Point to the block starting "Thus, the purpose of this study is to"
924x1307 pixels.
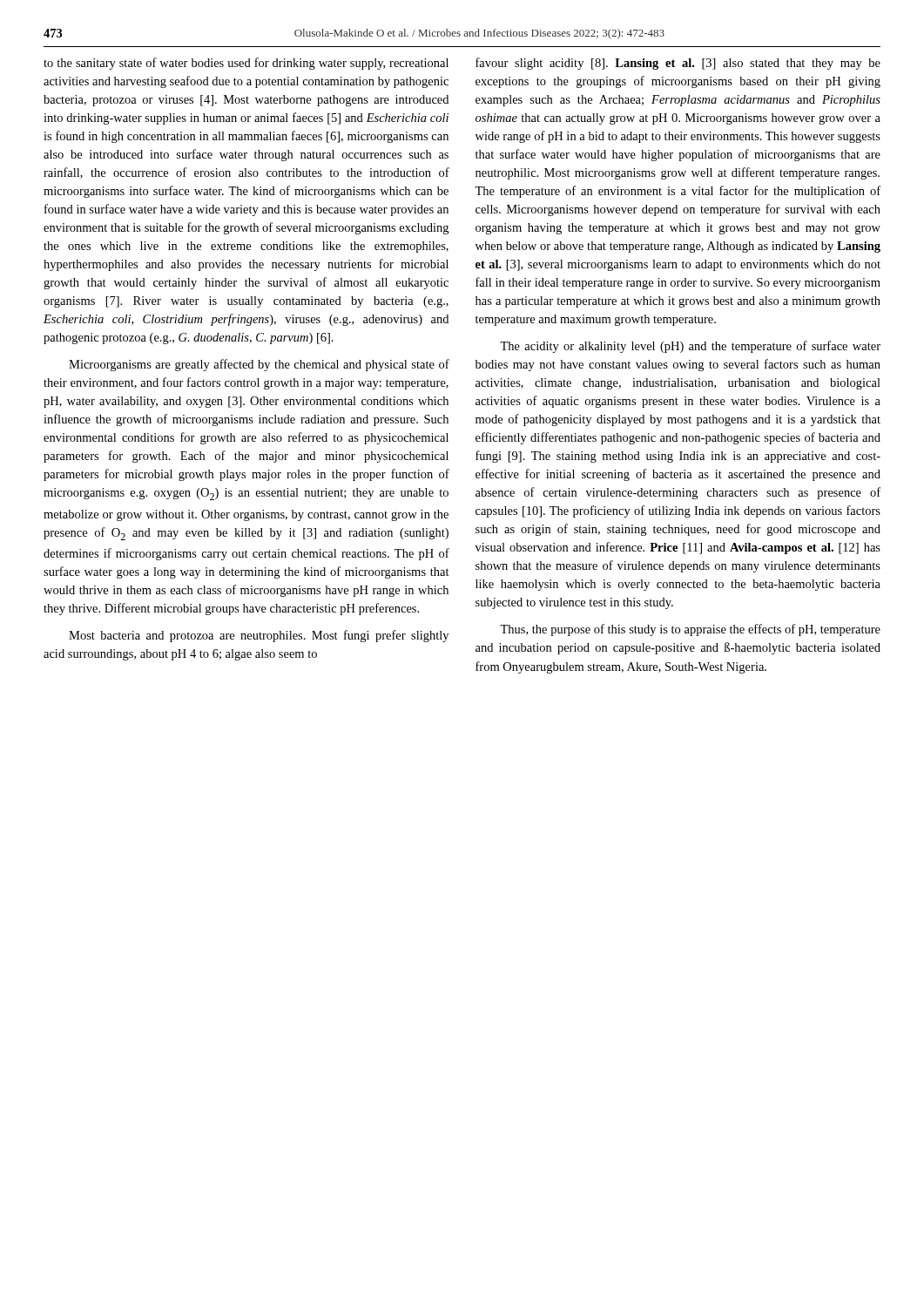tap(678, 648)
